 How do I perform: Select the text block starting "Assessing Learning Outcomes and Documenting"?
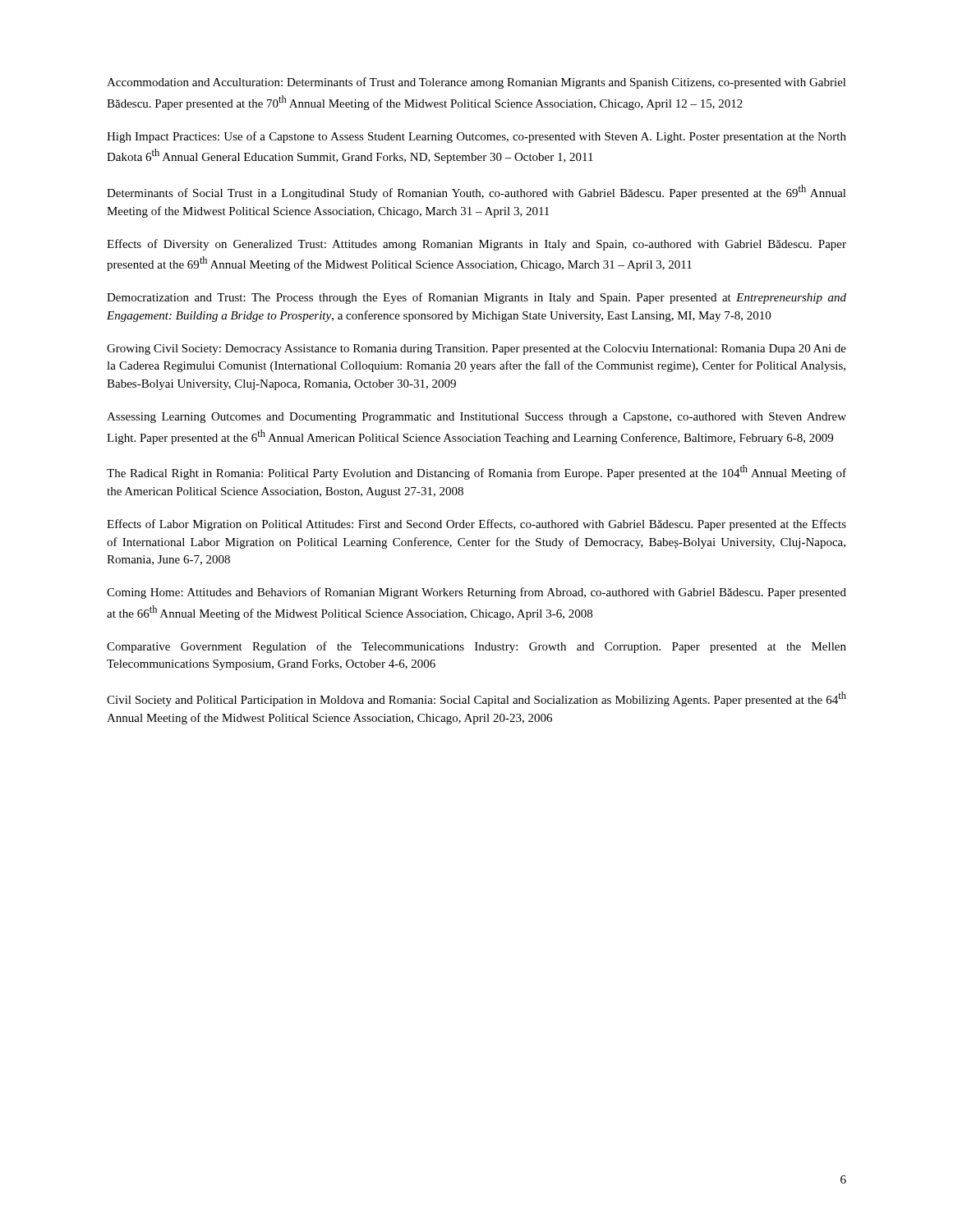pos(476,427)
